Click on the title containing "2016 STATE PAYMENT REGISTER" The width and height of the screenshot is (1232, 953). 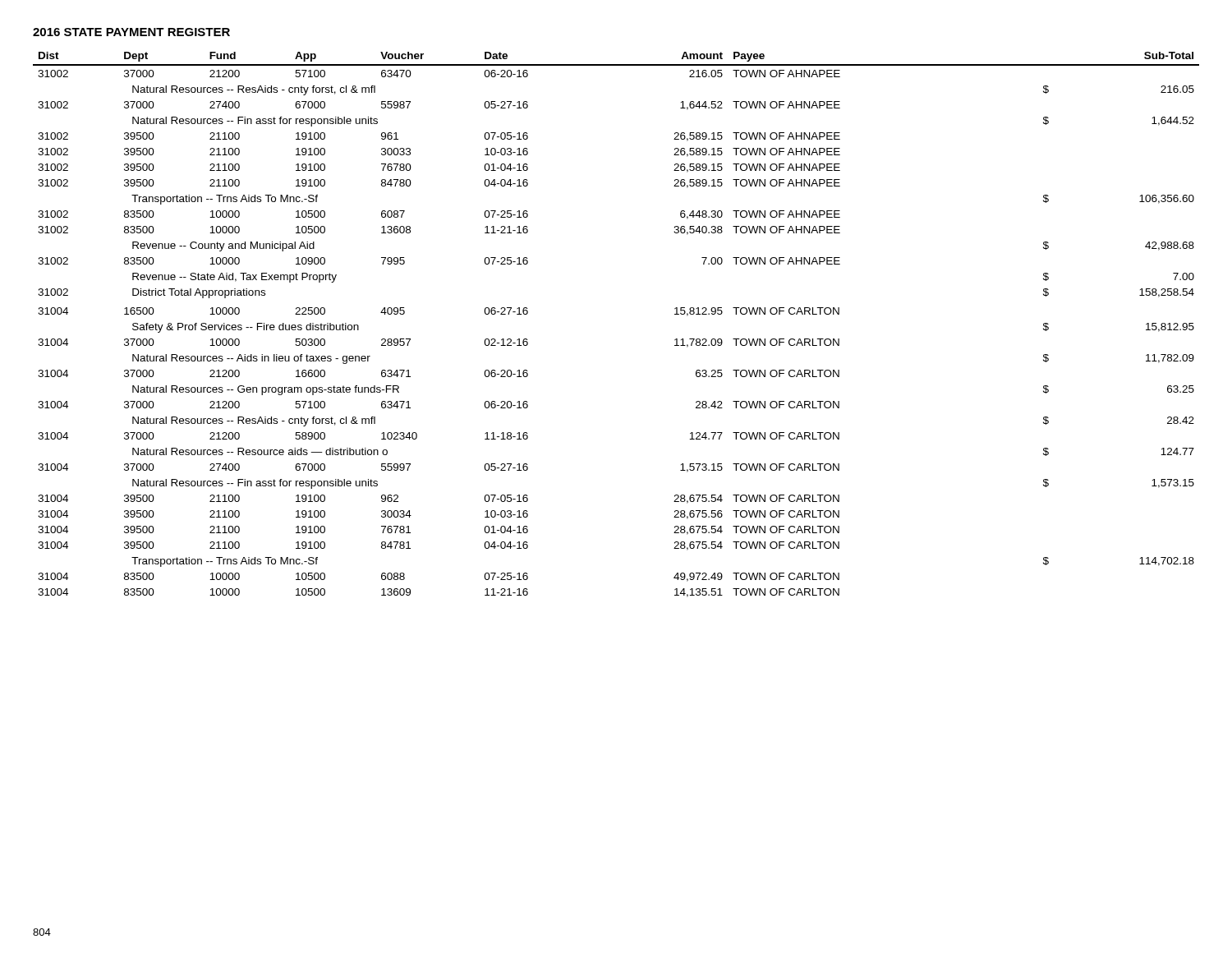pyautogui.click(x=132, y=32)
